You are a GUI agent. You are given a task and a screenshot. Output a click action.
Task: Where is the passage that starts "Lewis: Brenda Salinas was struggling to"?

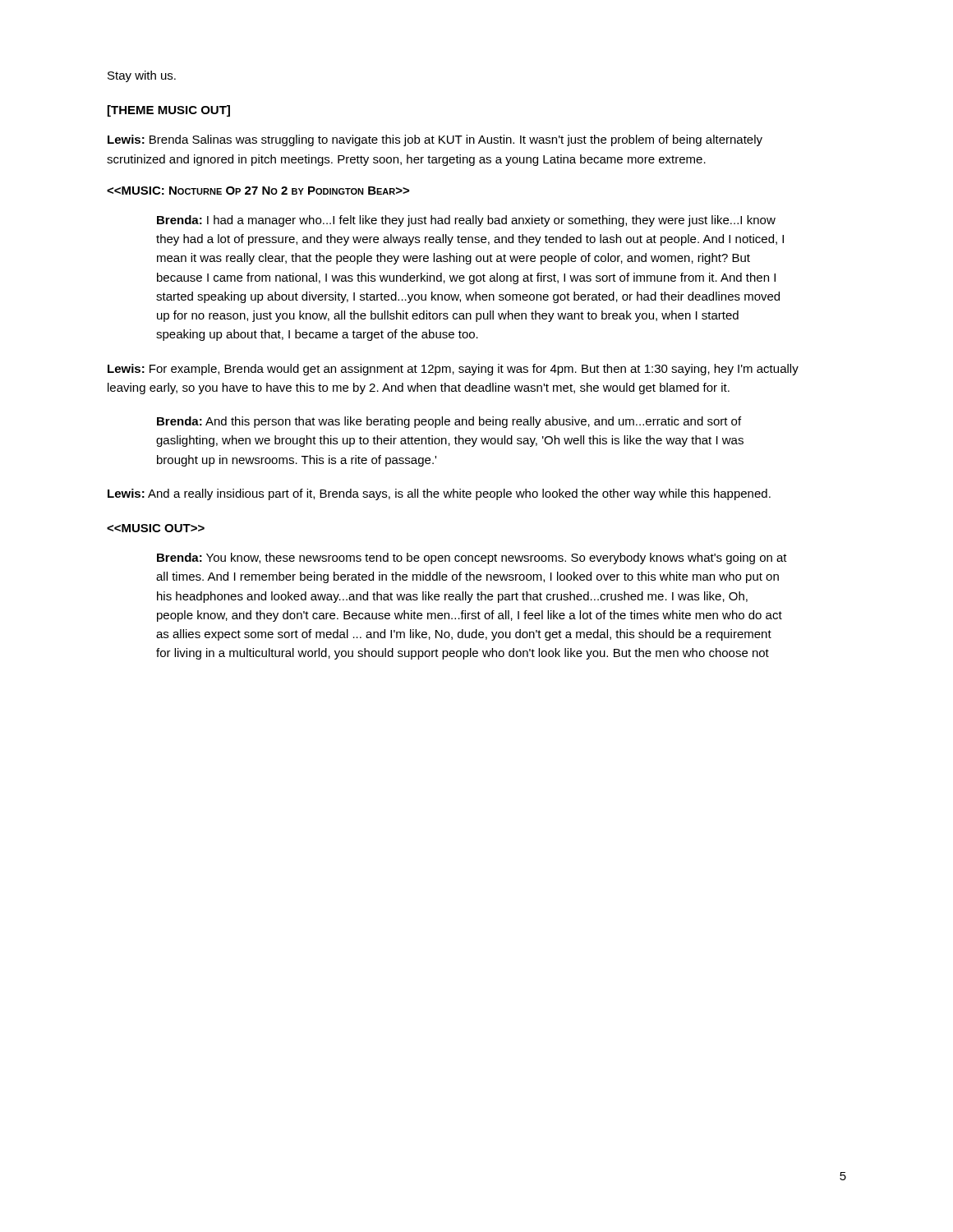point(435,149)
